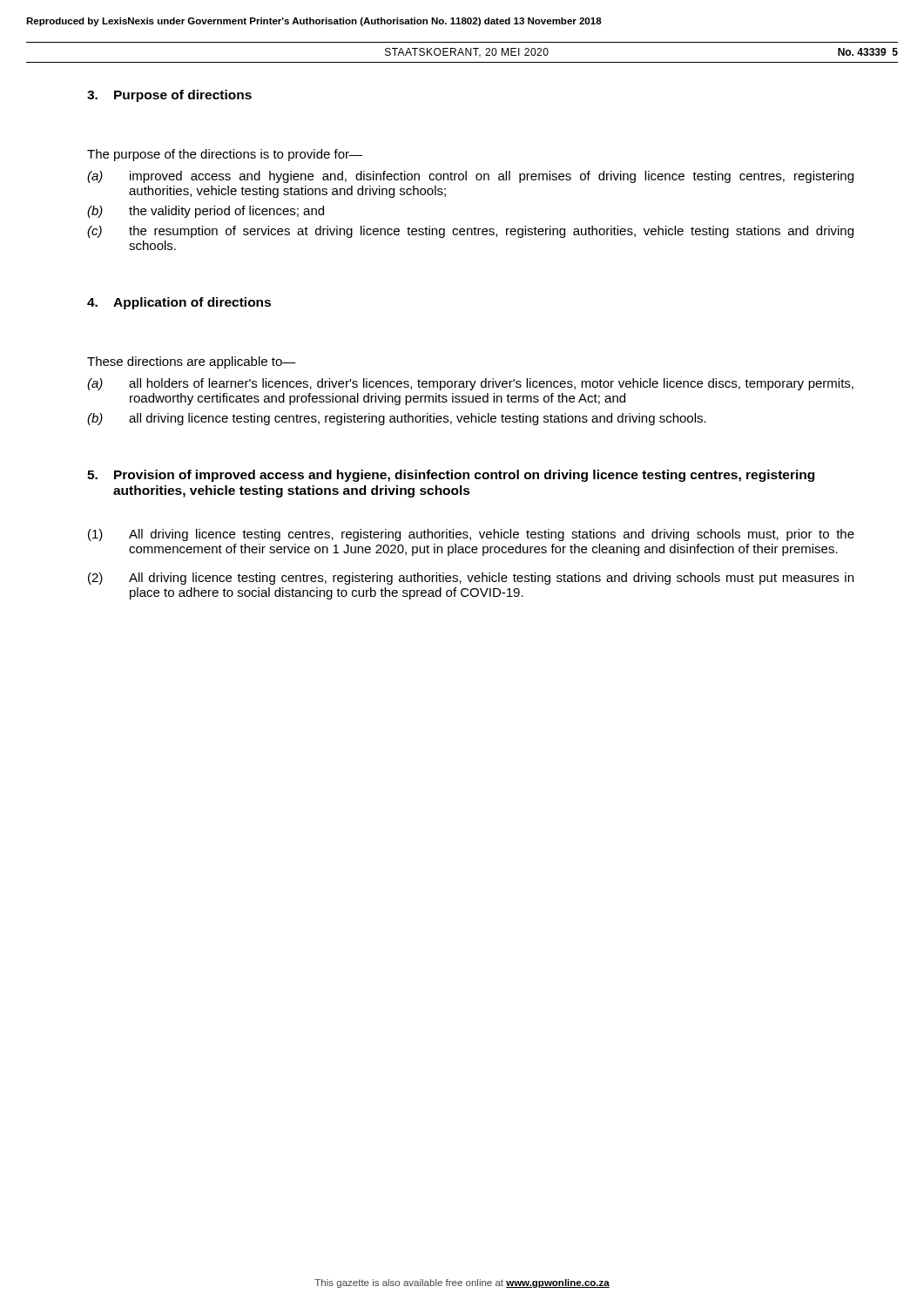Navigate to the passage starting "(2) All driving licence testing centres,"
This screenshot has height=1307, width=924.
coord(471,585)
